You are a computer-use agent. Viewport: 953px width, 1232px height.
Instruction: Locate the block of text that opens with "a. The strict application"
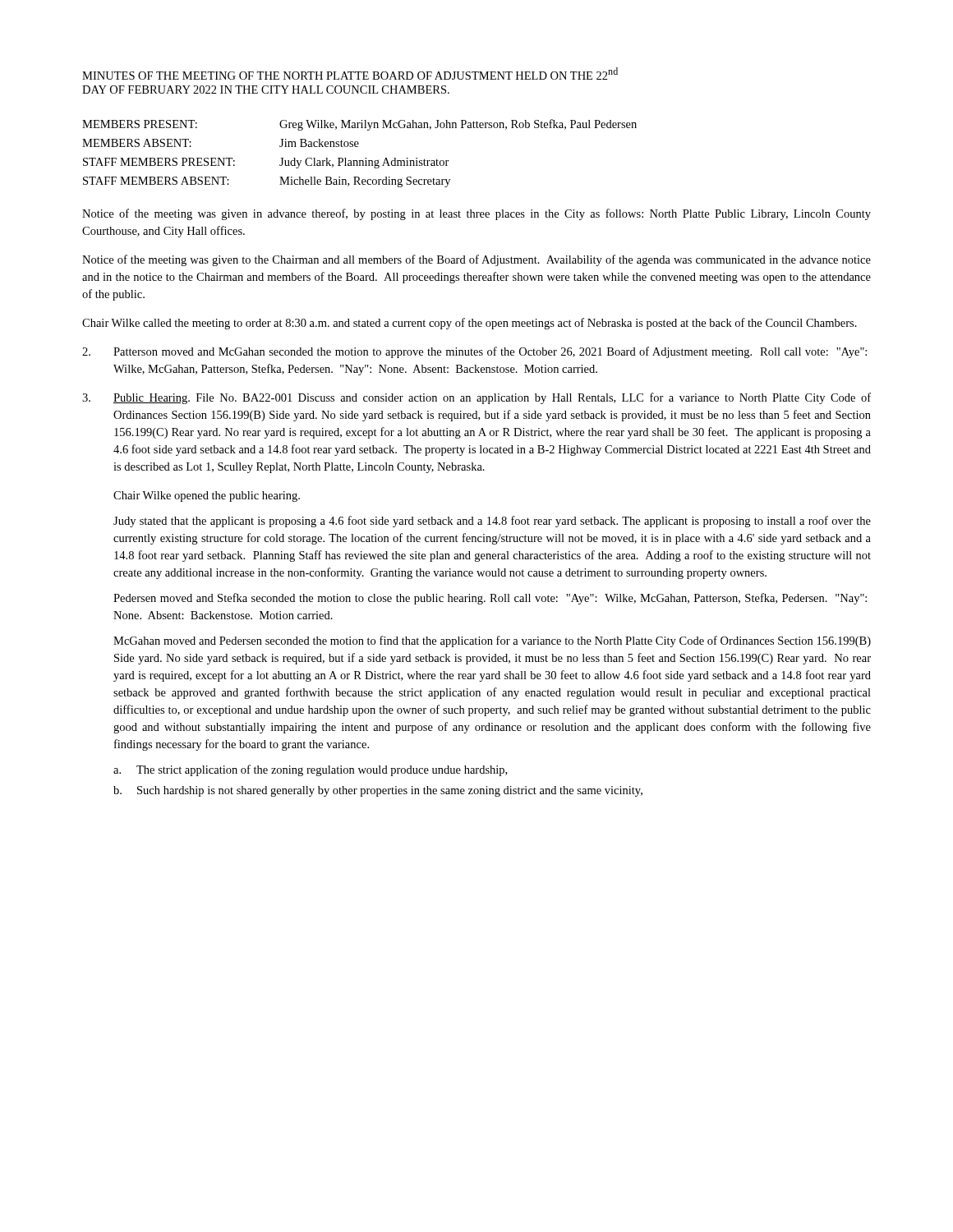492,770
